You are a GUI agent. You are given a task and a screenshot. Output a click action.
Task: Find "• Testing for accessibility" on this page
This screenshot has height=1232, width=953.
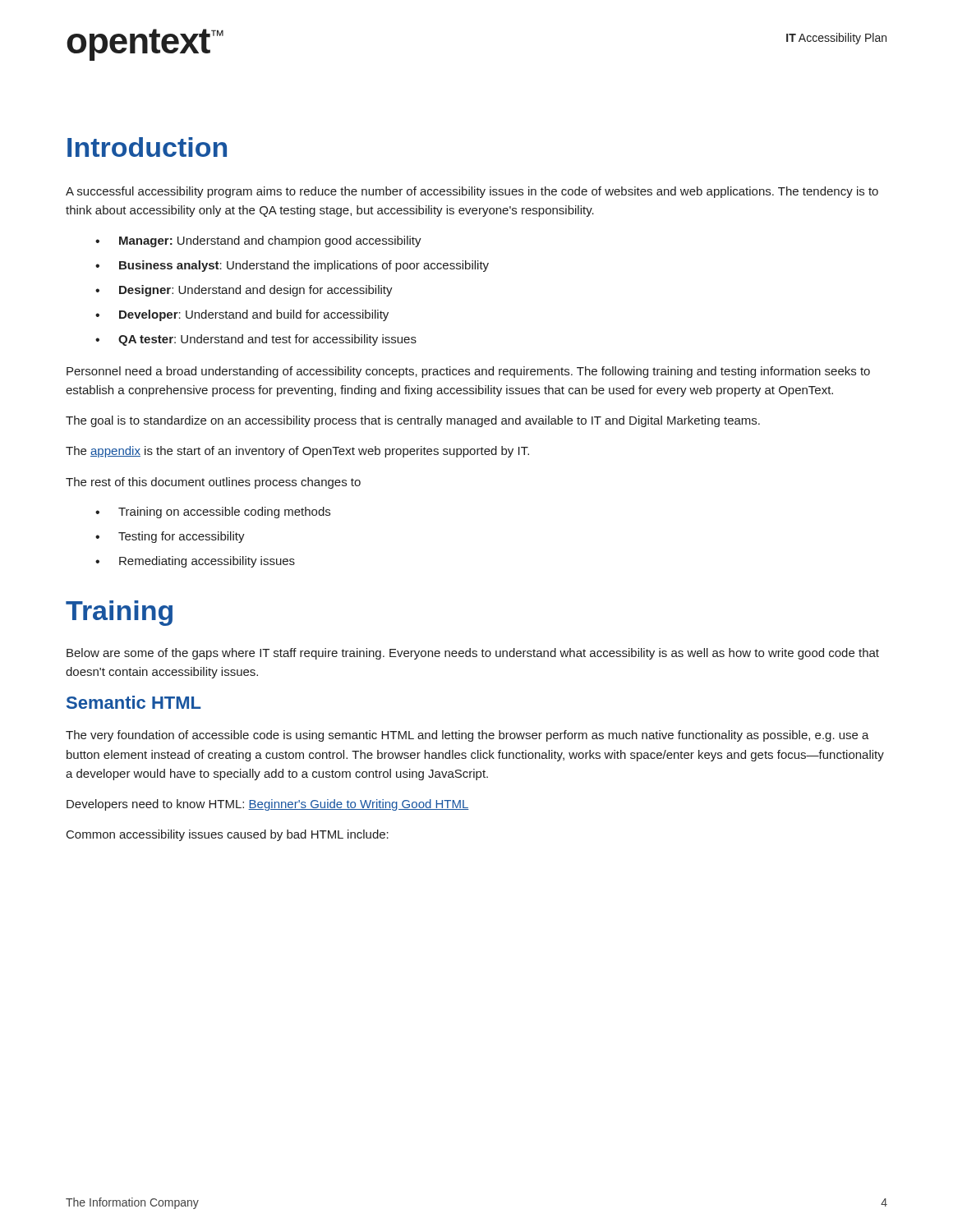click(x=170, y=537)
